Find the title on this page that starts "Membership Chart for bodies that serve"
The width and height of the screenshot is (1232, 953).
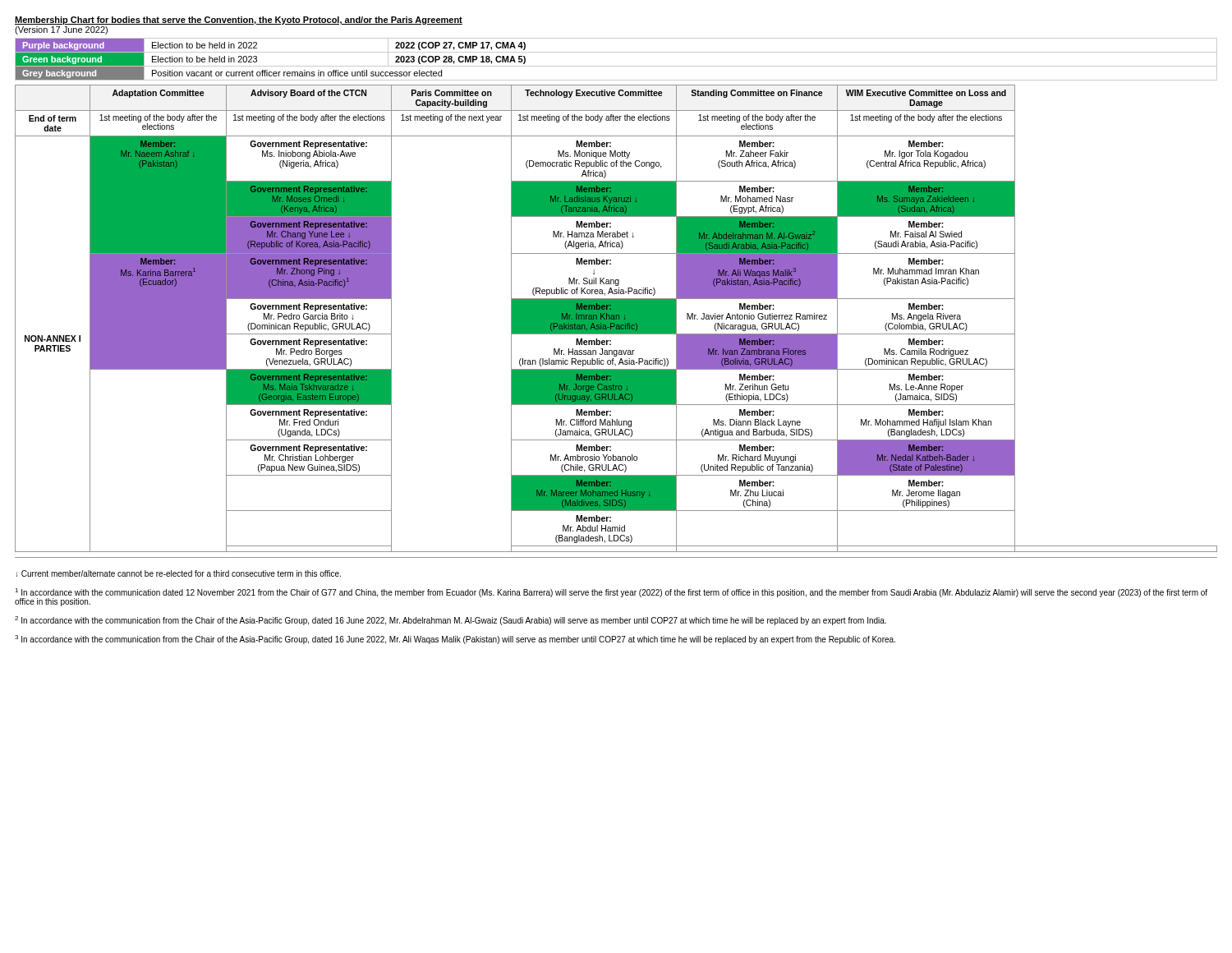(239, 25)
